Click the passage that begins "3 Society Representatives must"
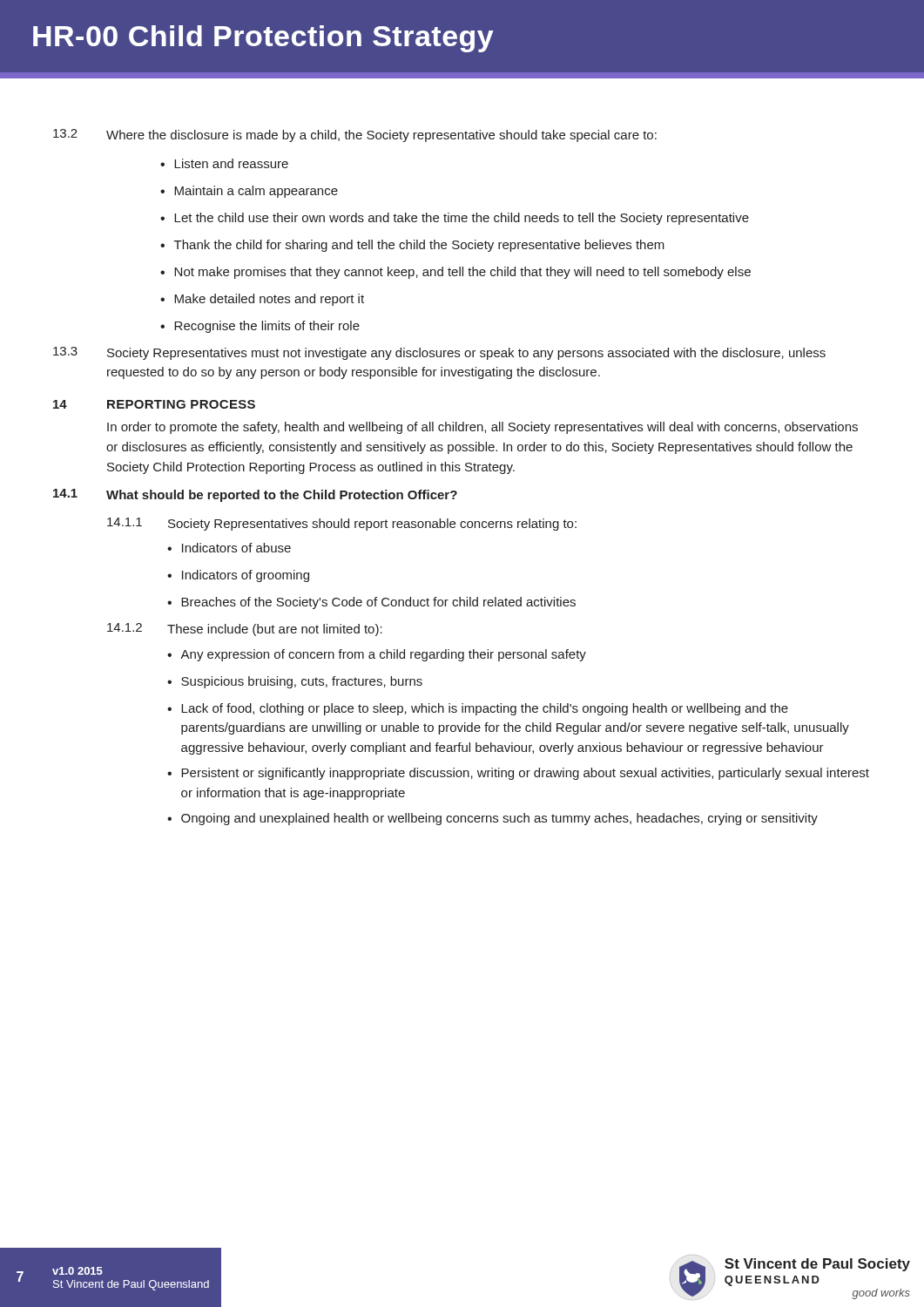The image size is (924, 1307). pos(462,362)
